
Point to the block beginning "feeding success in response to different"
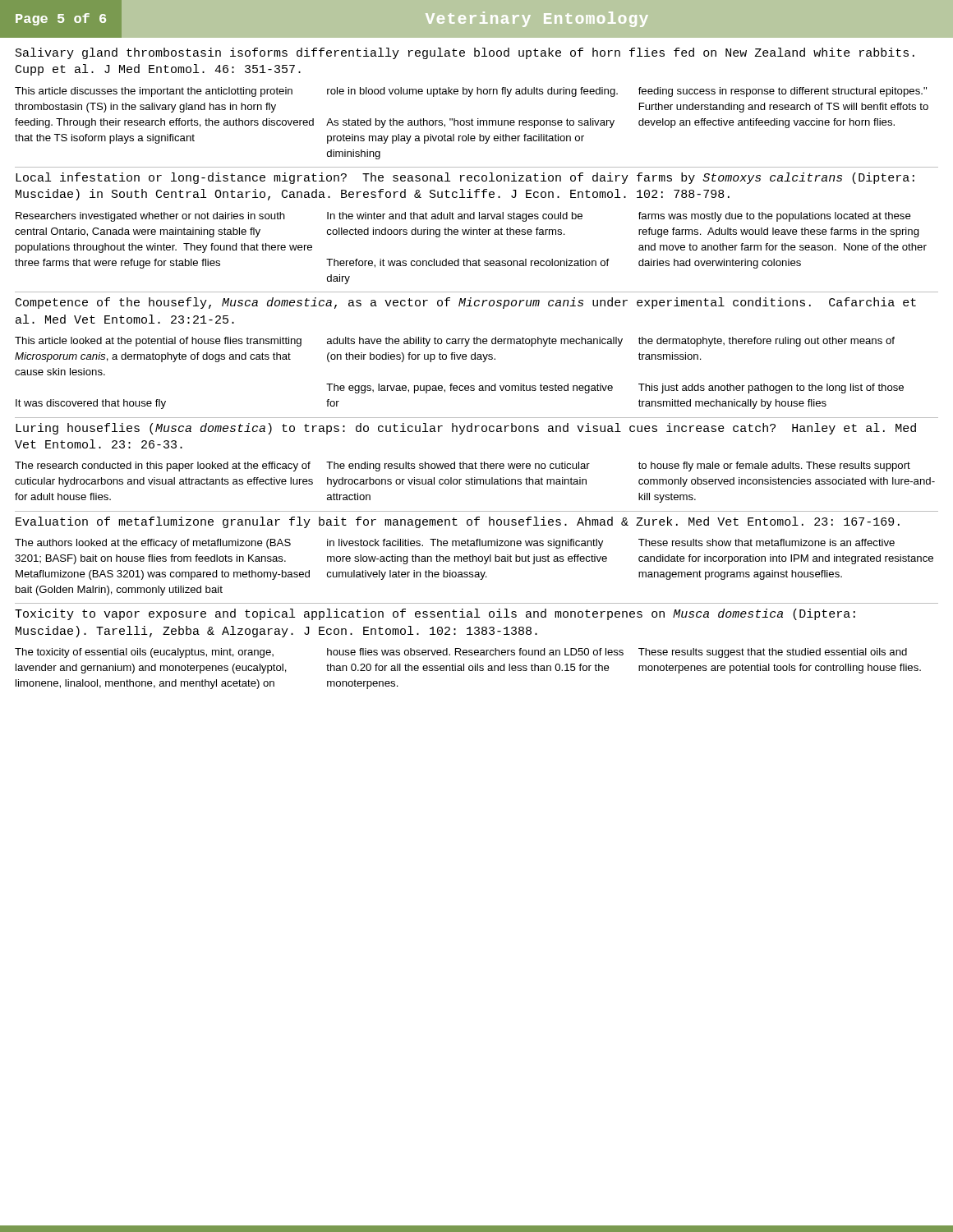[783, 106]
